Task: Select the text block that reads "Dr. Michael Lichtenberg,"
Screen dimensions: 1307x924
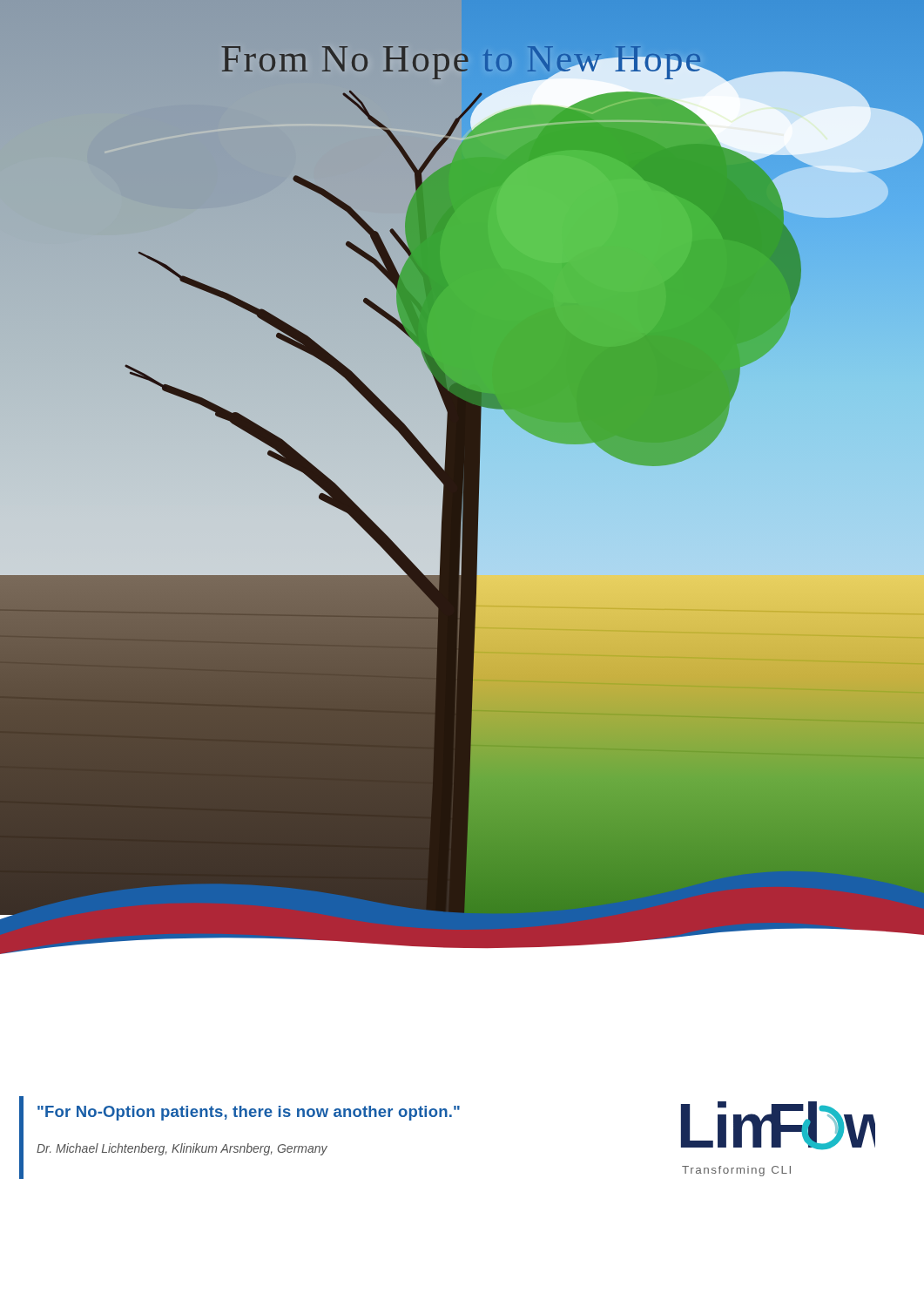Action: click(182, 1148)
